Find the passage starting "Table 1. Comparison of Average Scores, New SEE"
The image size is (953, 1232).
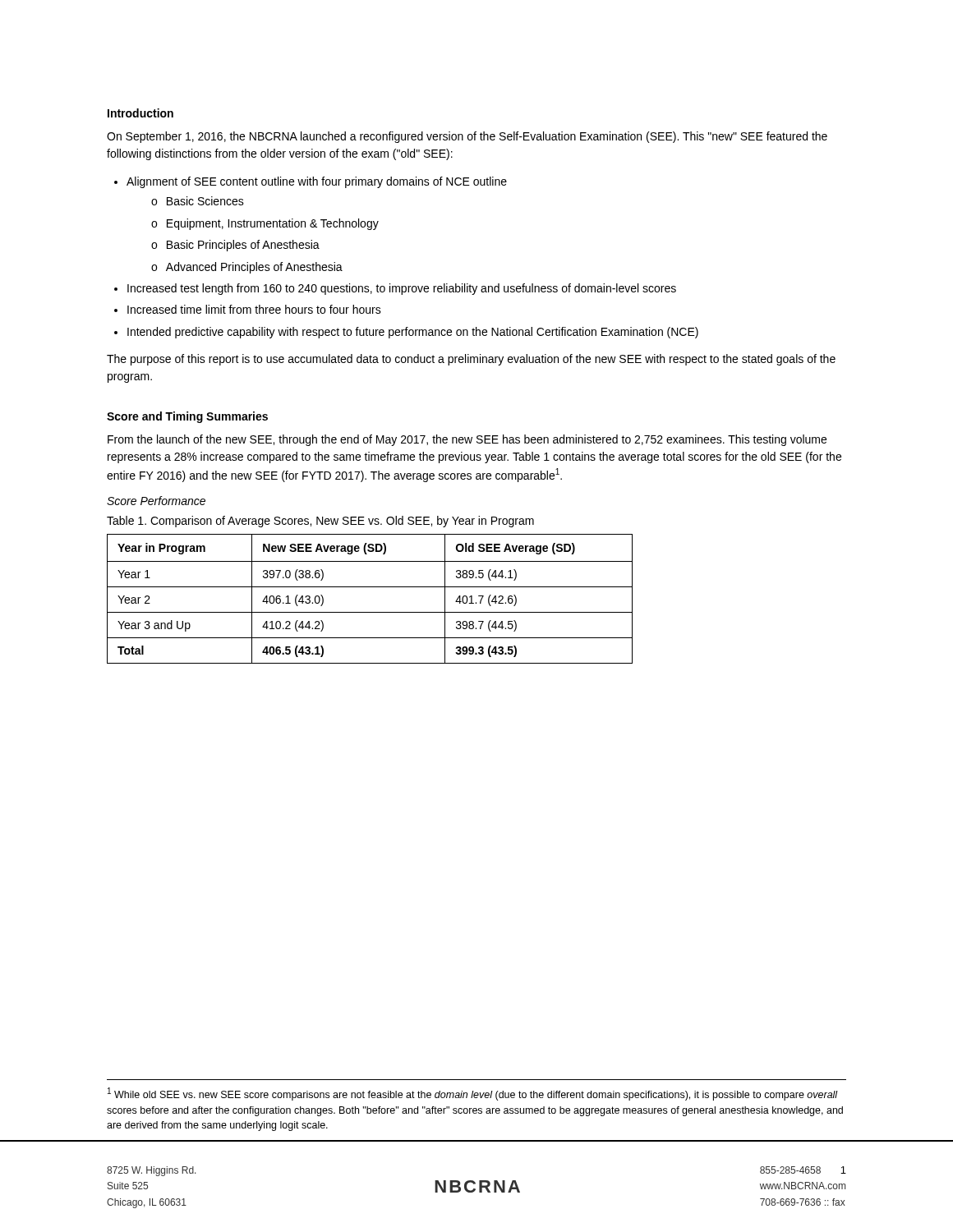[321, 521]
